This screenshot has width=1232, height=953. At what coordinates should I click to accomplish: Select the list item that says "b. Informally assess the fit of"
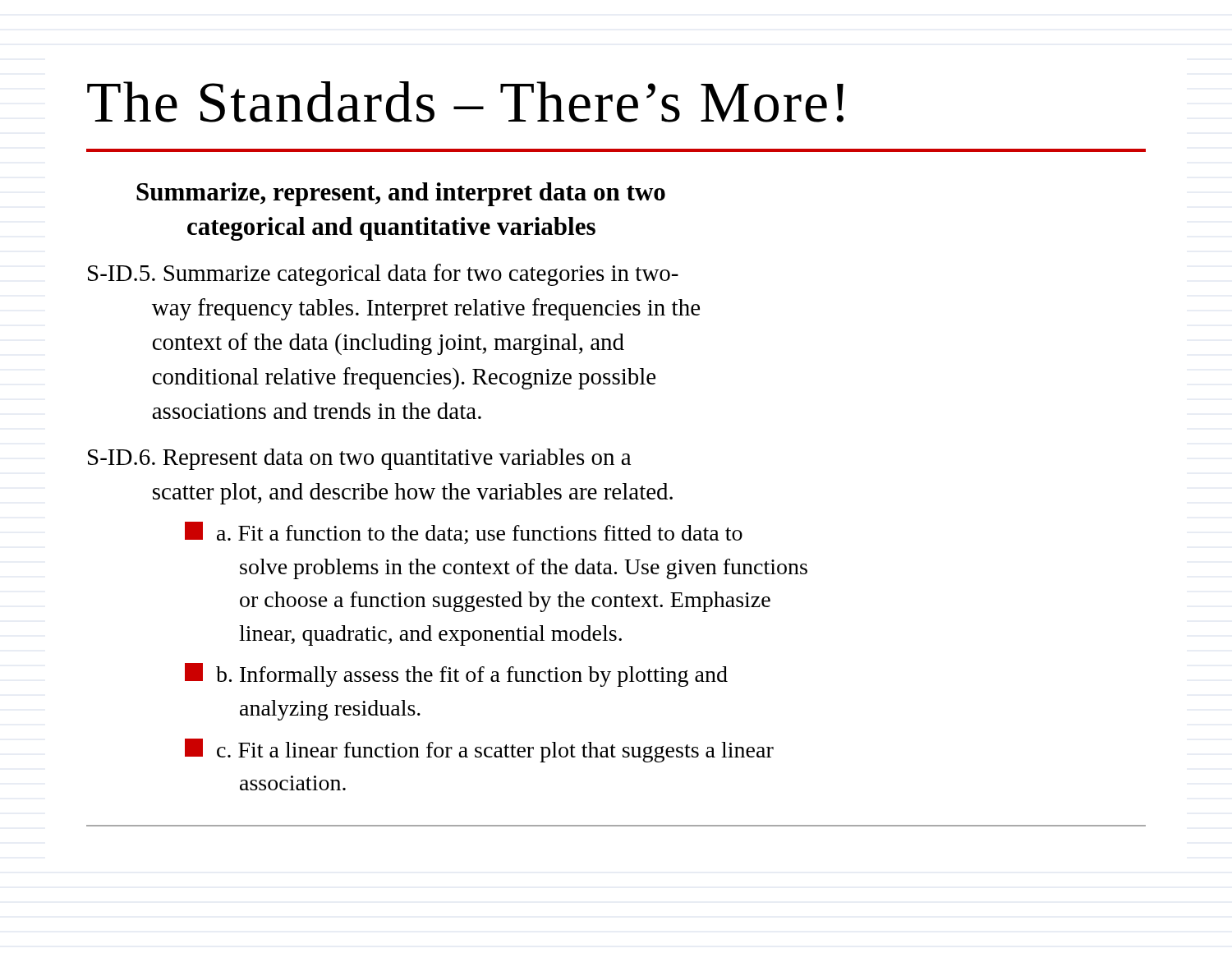(456, 692)
